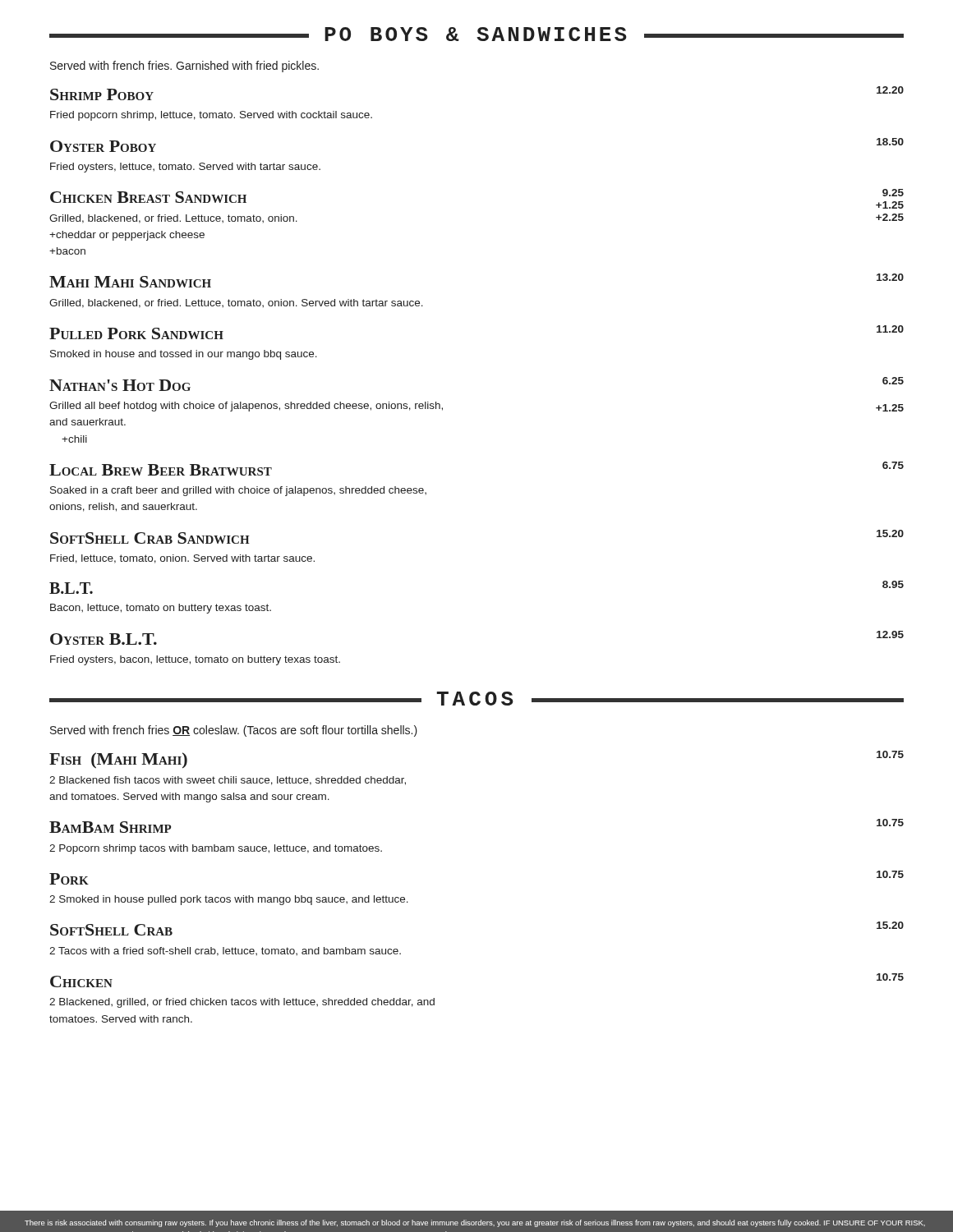Viewport: 953px width, 1232px height.
Task: Click the section header that begins "Mahi Mahi Sandwich Grilled, blackened, or"
Action: (144, 280)
